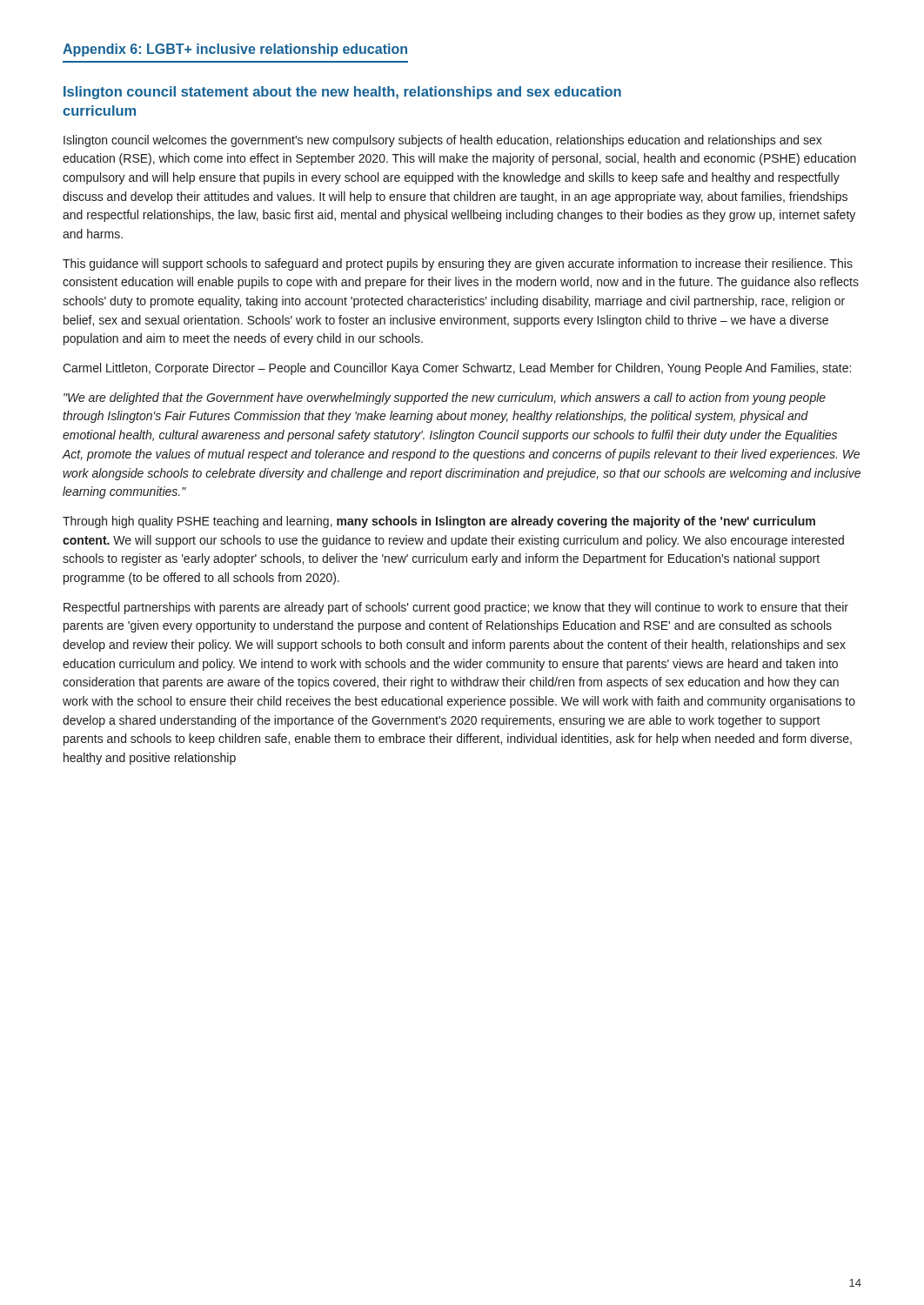The width and height of the screenshot is (924, 1305).
Task: Locate the passage starting "Appendix 6: LGBT+ inclusive relationship education"
Action: pos(235,49)
